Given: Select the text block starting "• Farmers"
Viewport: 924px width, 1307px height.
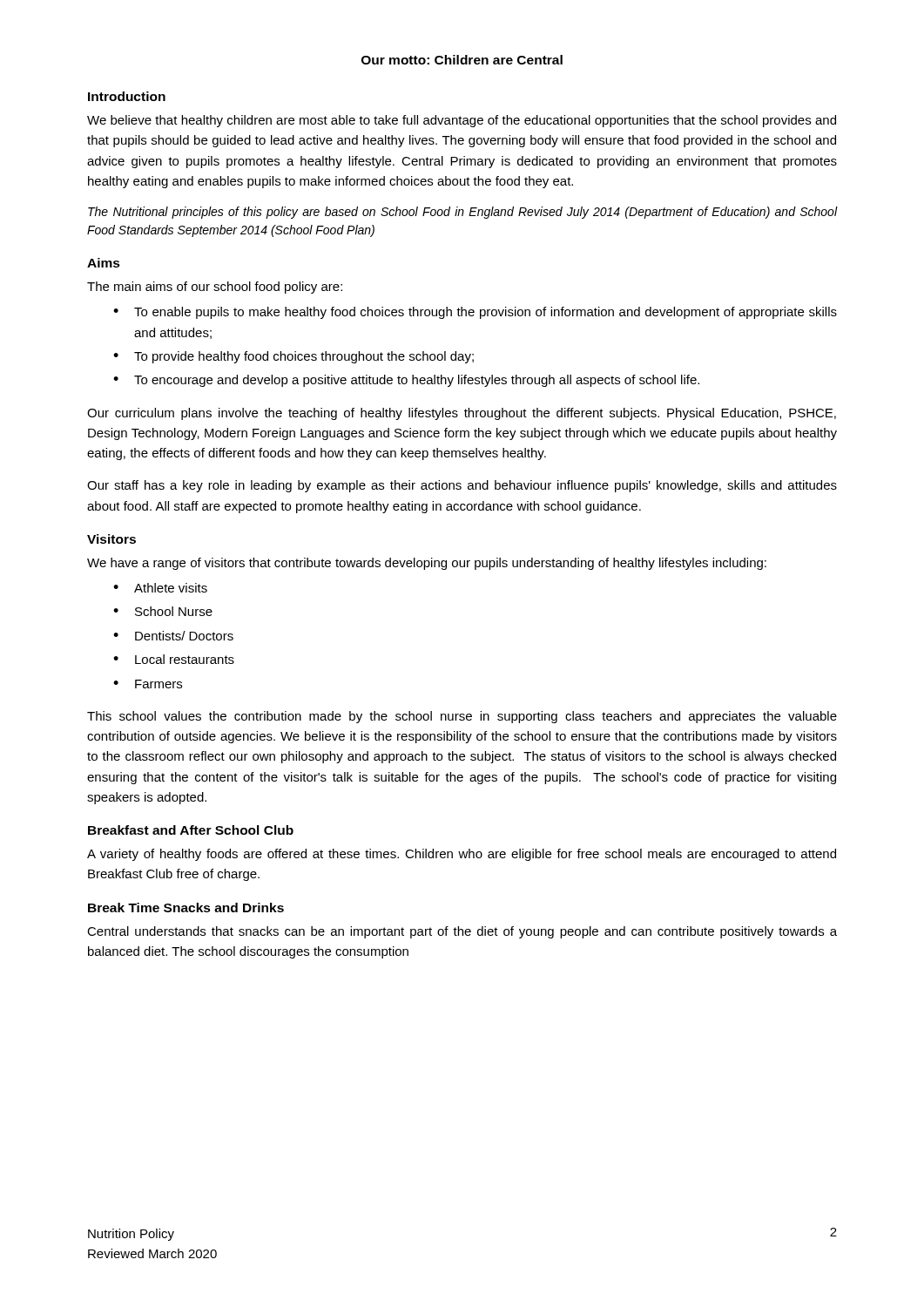Looking at the screenshot, I should [148, 684].
